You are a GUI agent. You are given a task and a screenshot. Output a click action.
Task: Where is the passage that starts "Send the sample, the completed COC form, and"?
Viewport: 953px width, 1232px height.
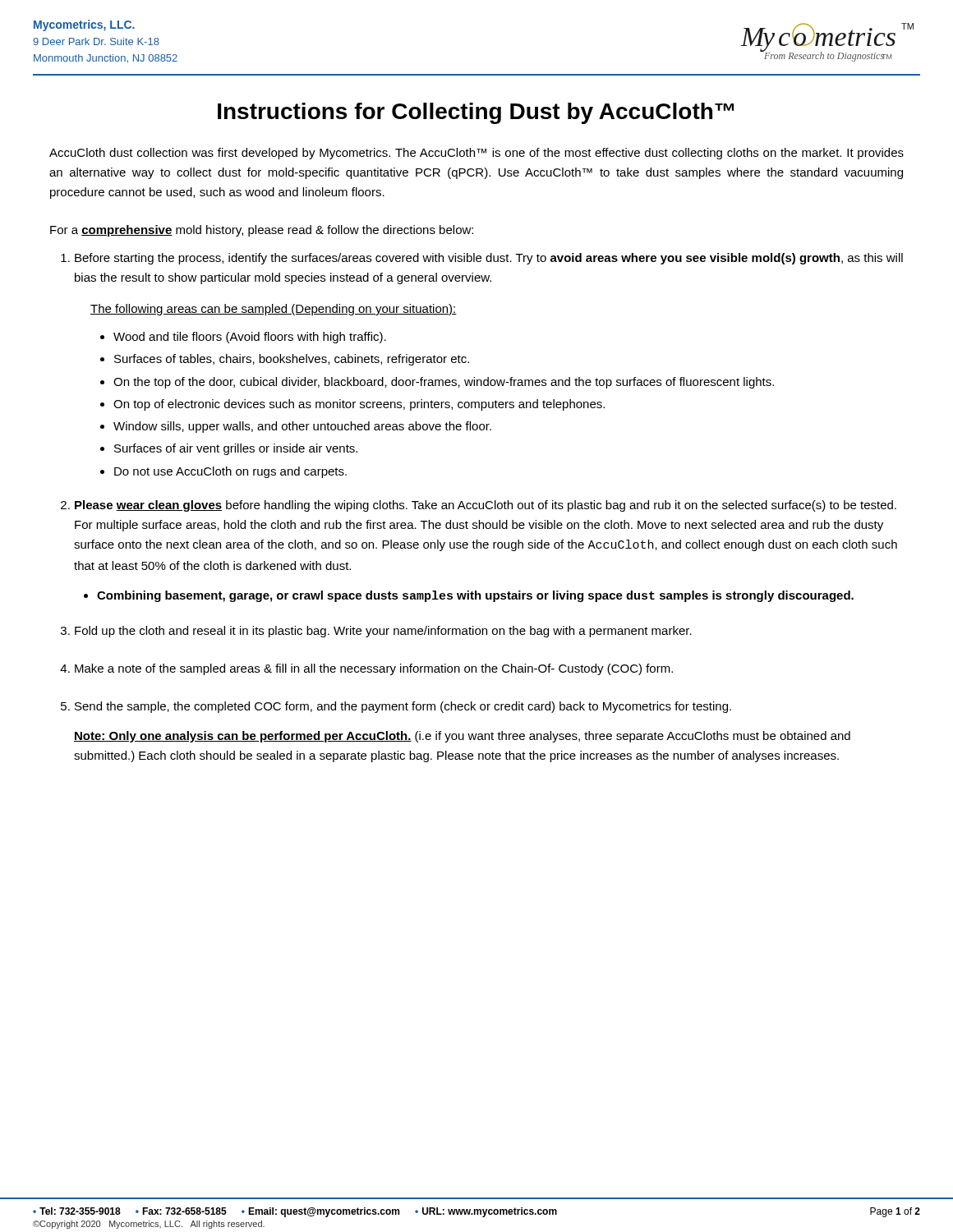[x=489, y=732]
